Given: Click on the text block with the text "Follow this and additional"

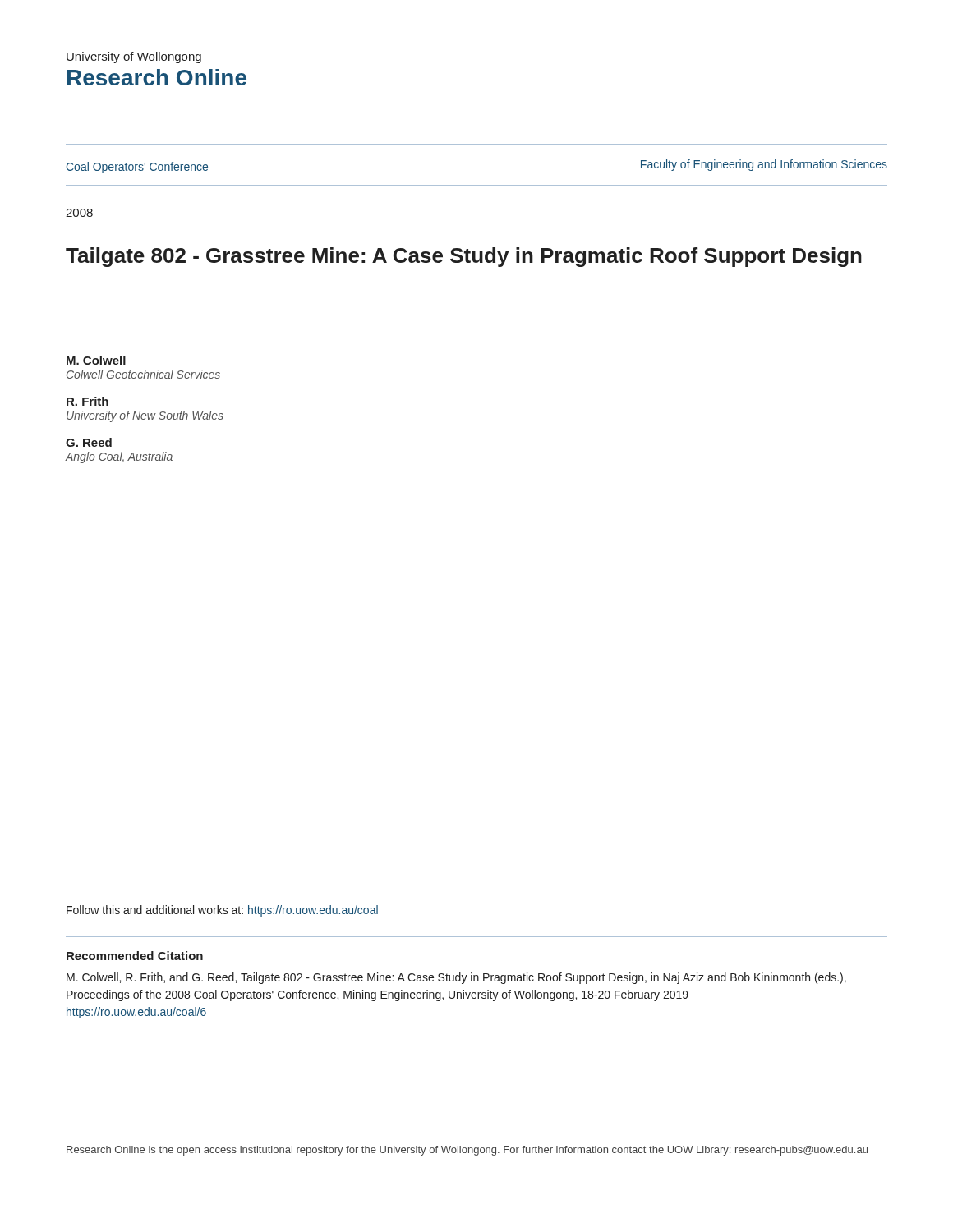Looking at the screenshot, I should 222,910.
